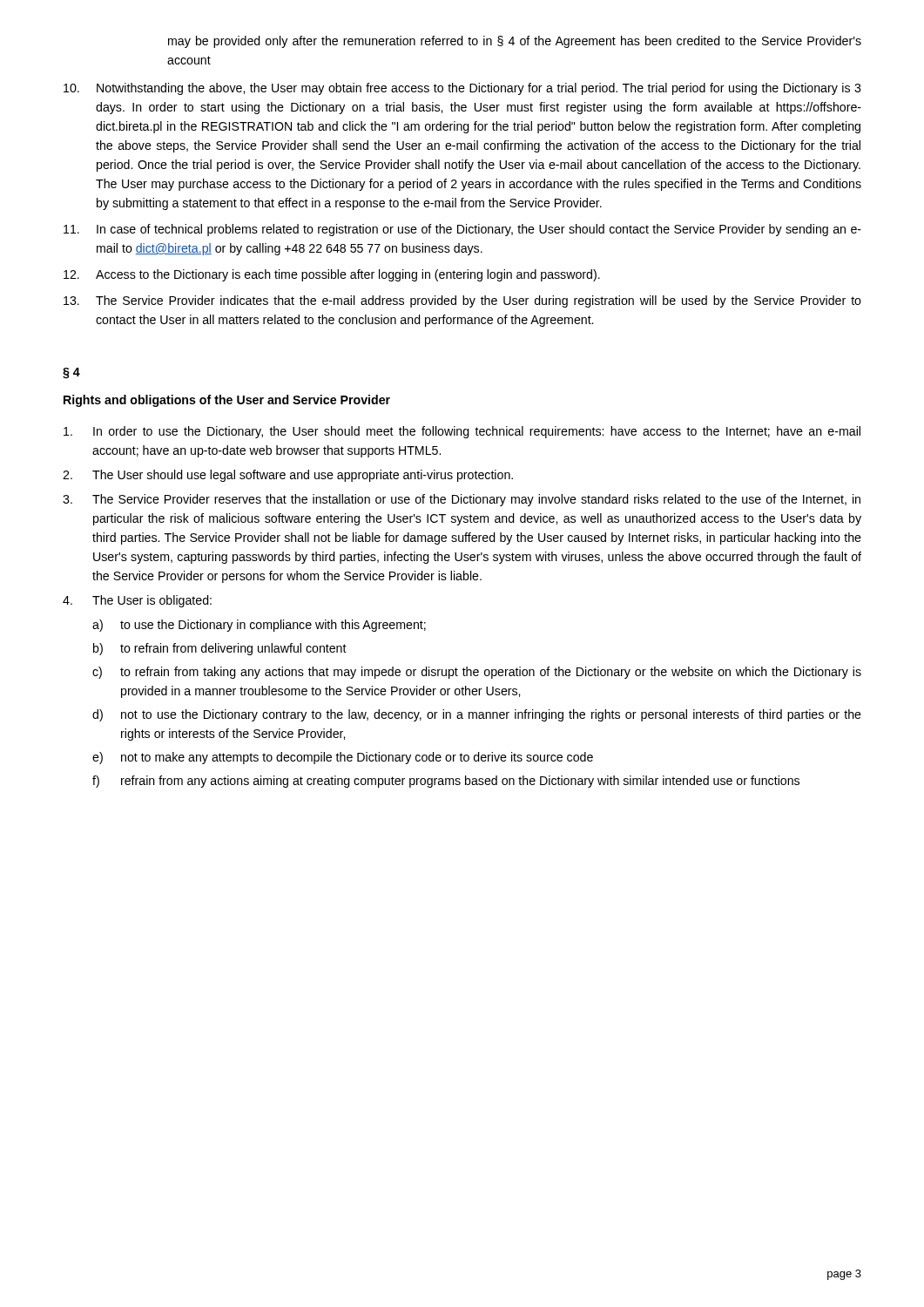
Task: Locate the list item containing "12. Access to"
Action: (x=462, y=274)
